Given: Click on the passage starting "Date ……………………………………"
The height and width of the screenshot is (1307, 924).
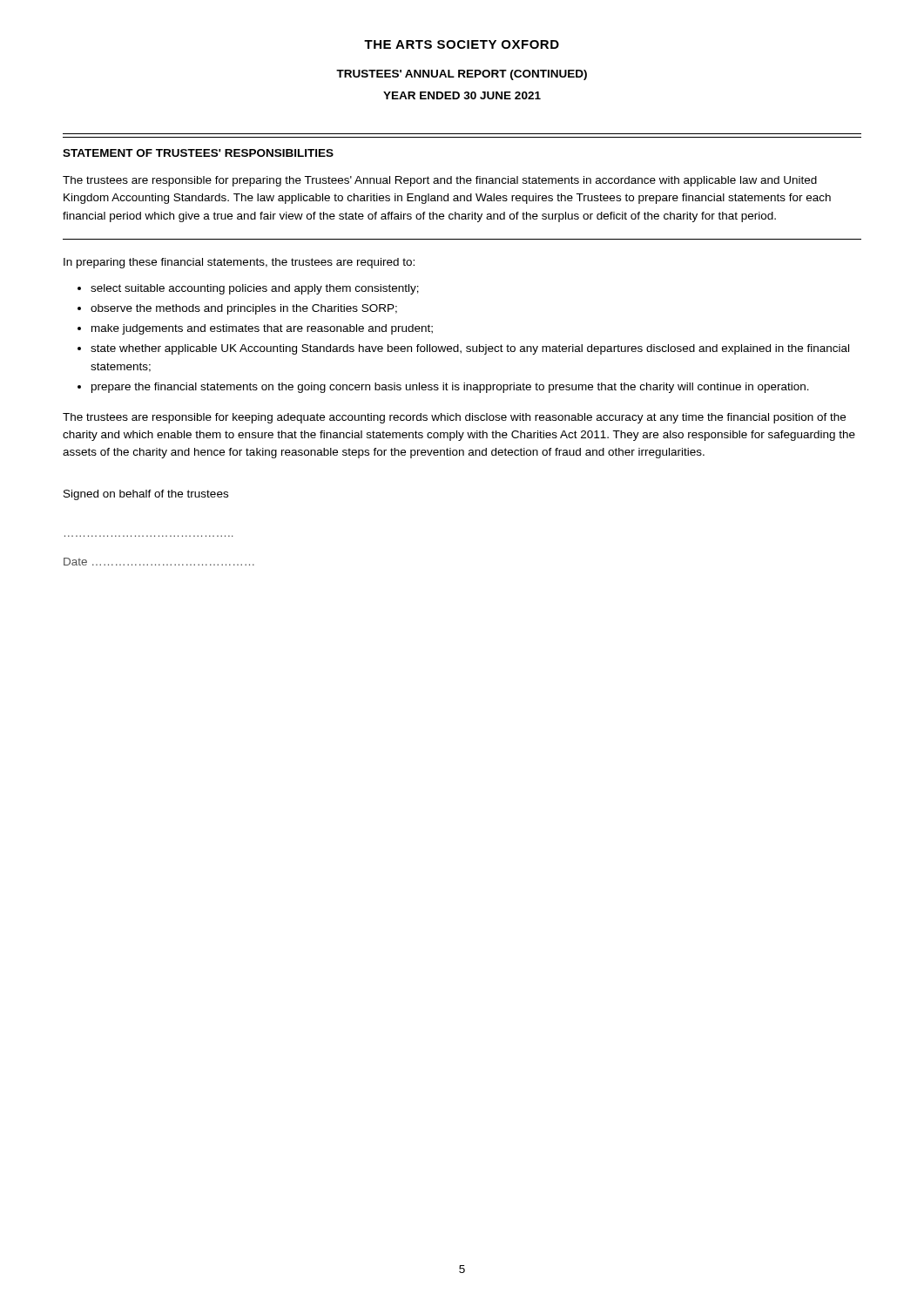Looking at the screenshot, I should [159, 562].
